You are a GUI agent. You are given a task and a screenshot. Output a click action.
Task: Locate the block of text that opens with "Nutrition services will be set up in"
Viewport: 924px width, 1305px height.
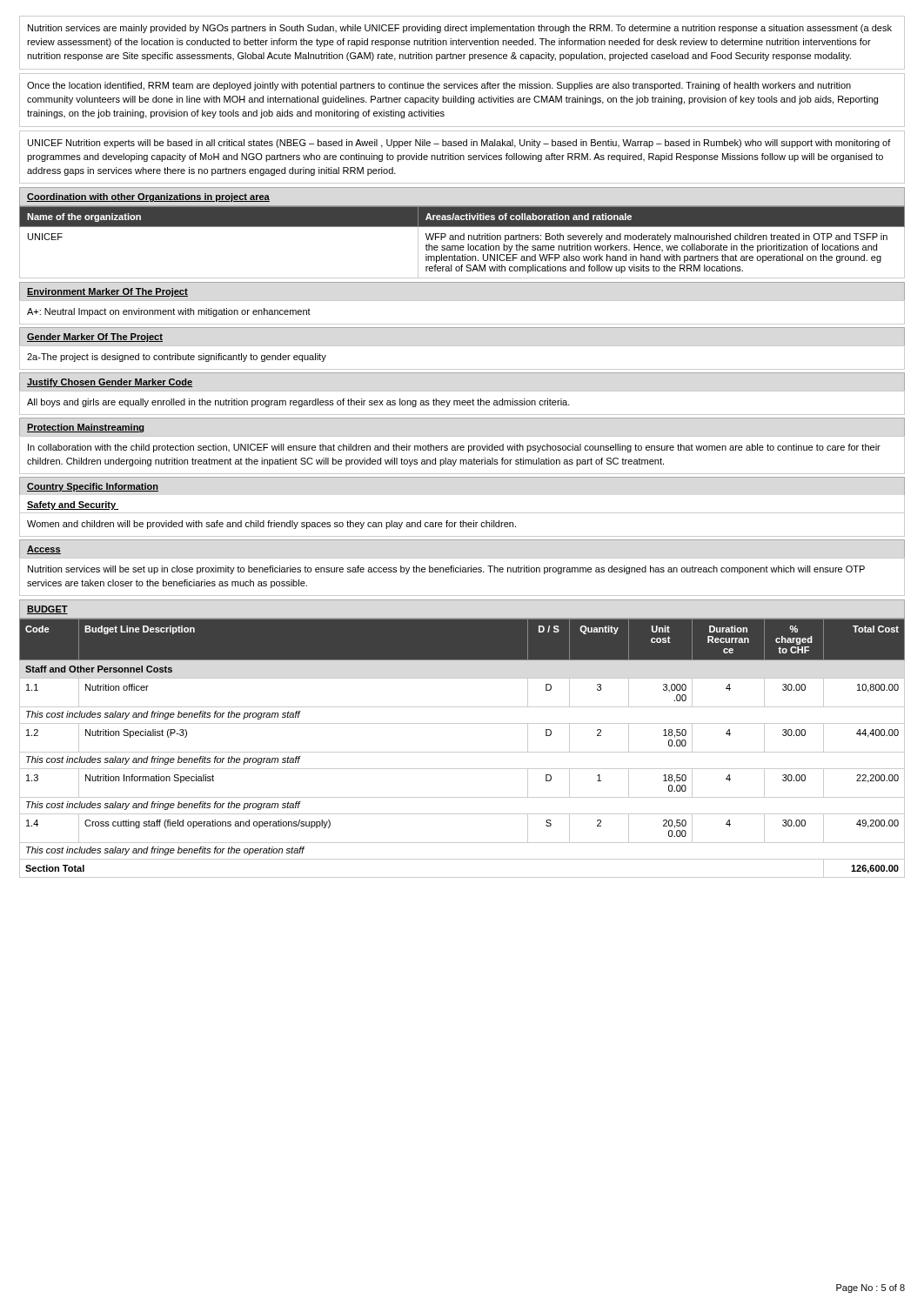[446, 576]
